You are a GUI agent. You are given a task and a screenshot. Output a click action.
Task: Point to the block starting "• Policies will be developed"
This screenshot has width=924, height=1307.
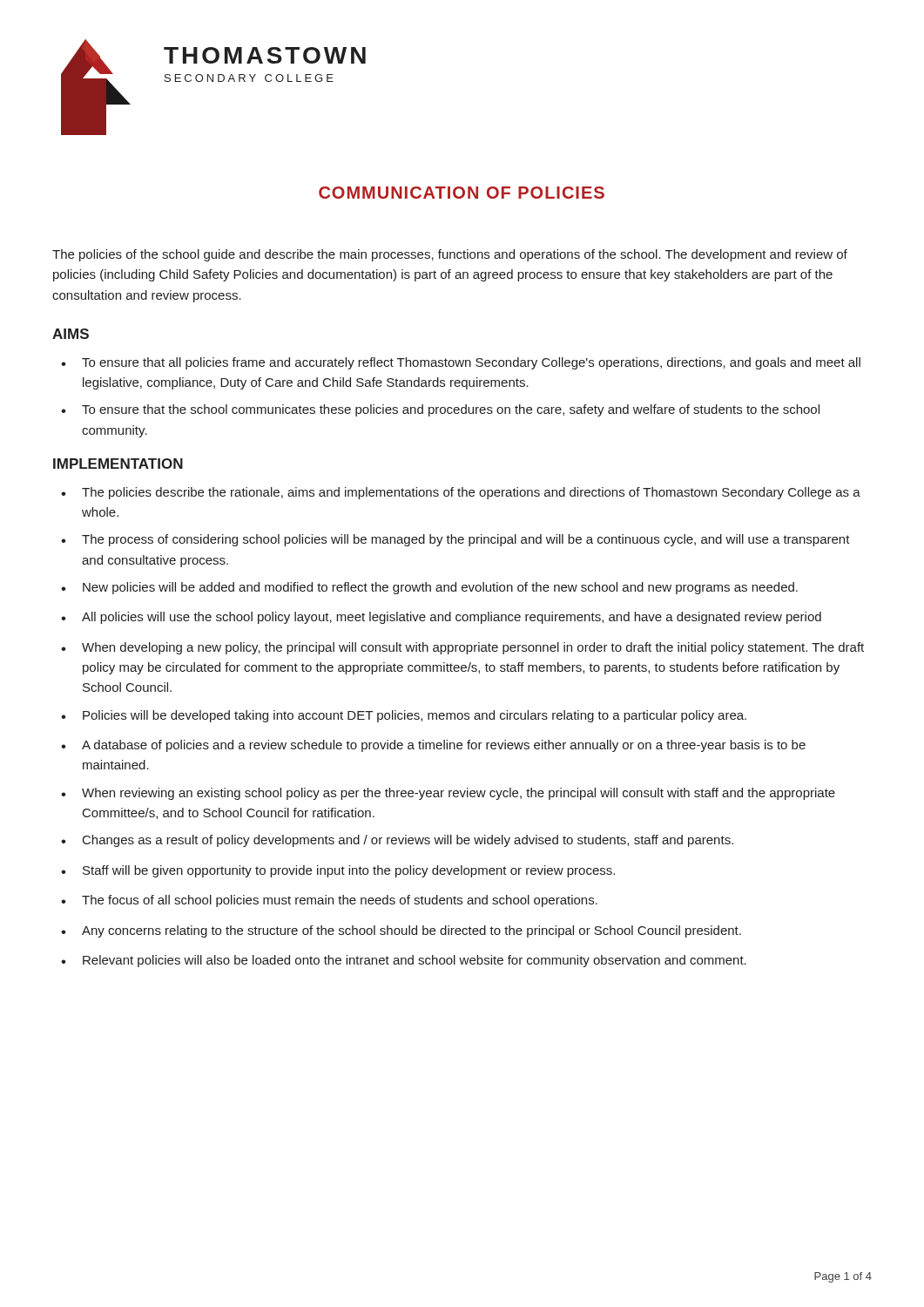(466, 716)
